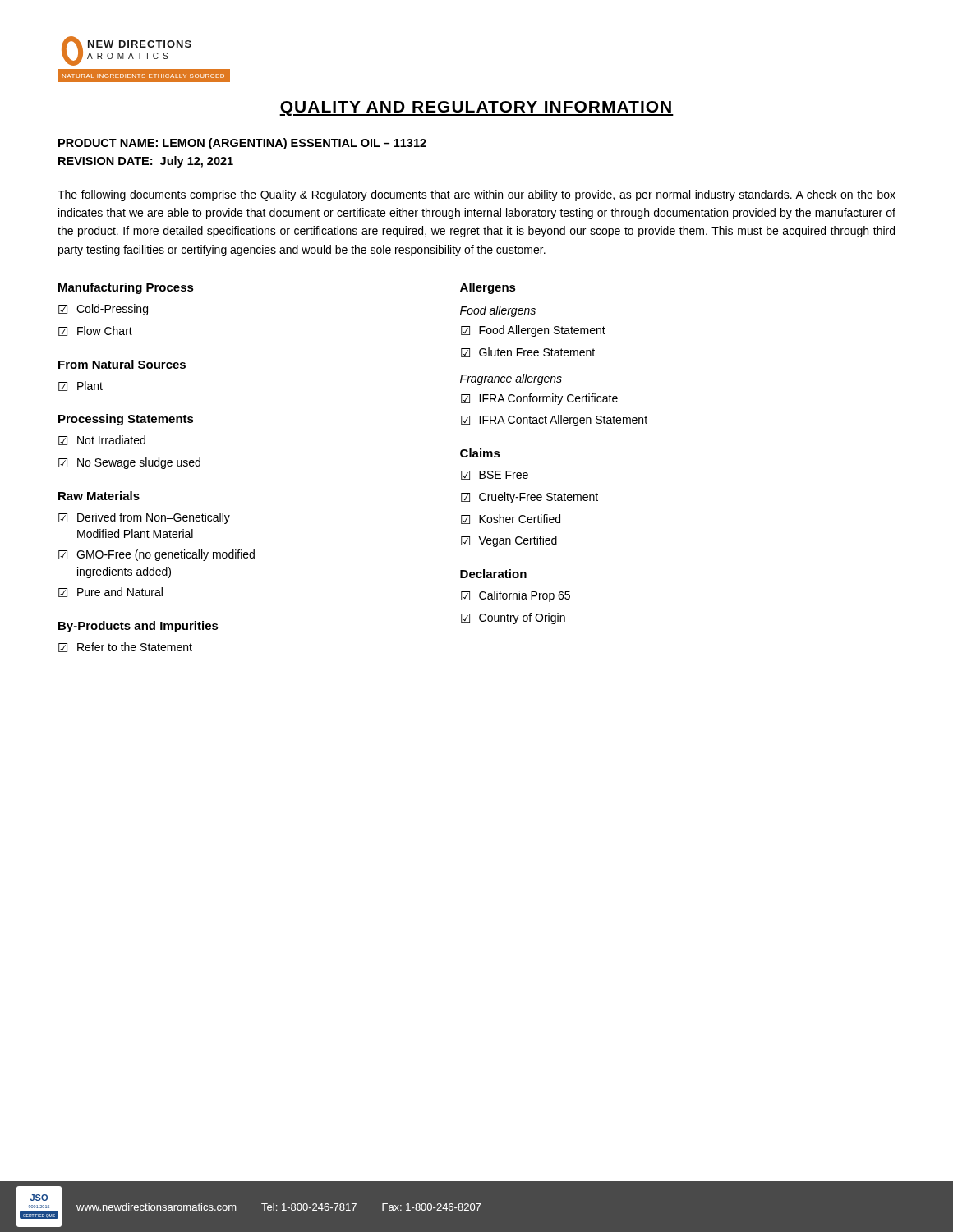Locate the text "☑ No Sewage sludge used"
The width and height of the screenshot is (953, 1232).
point(129,463)
